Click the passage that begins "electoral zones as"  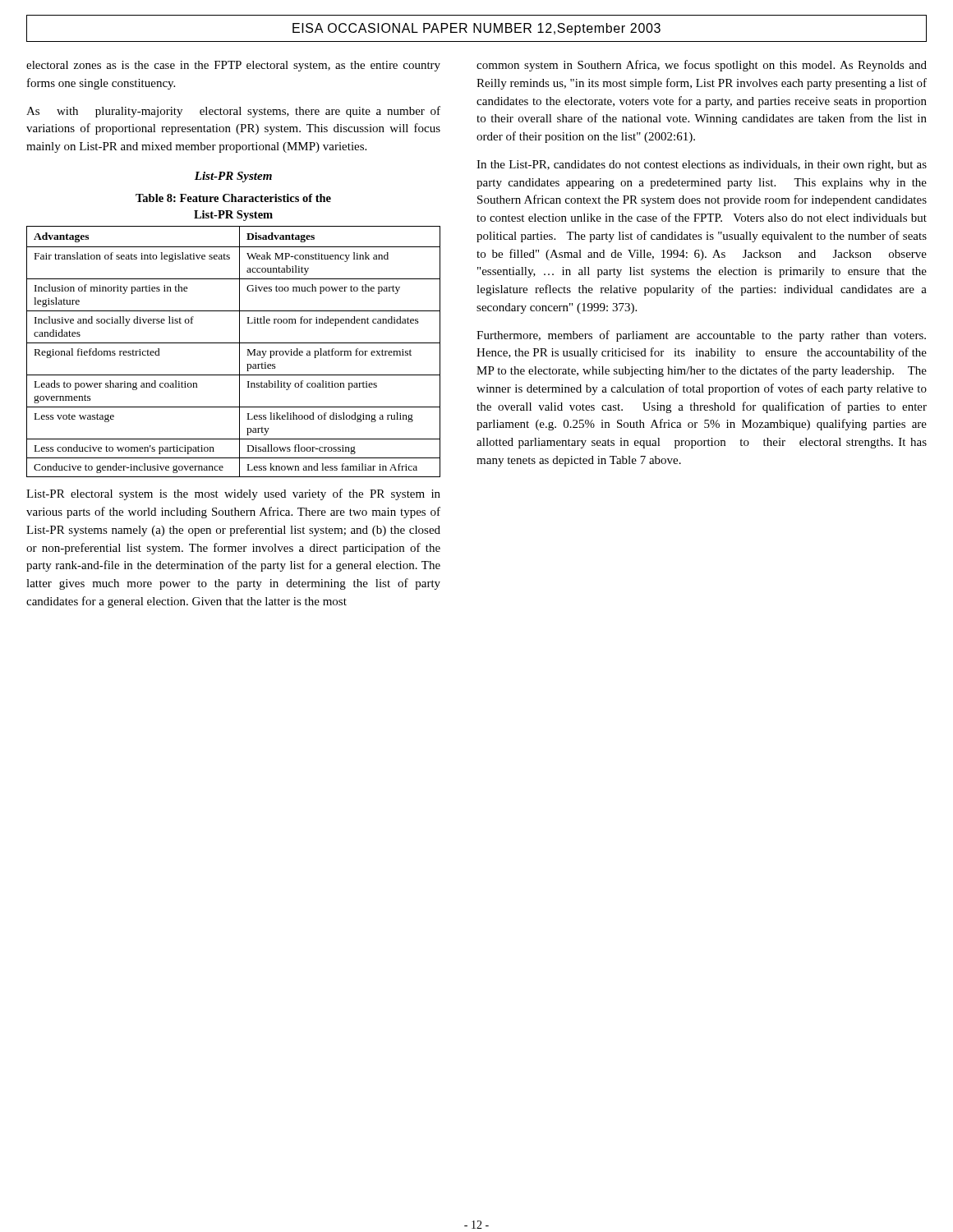[x=233, y=75]
